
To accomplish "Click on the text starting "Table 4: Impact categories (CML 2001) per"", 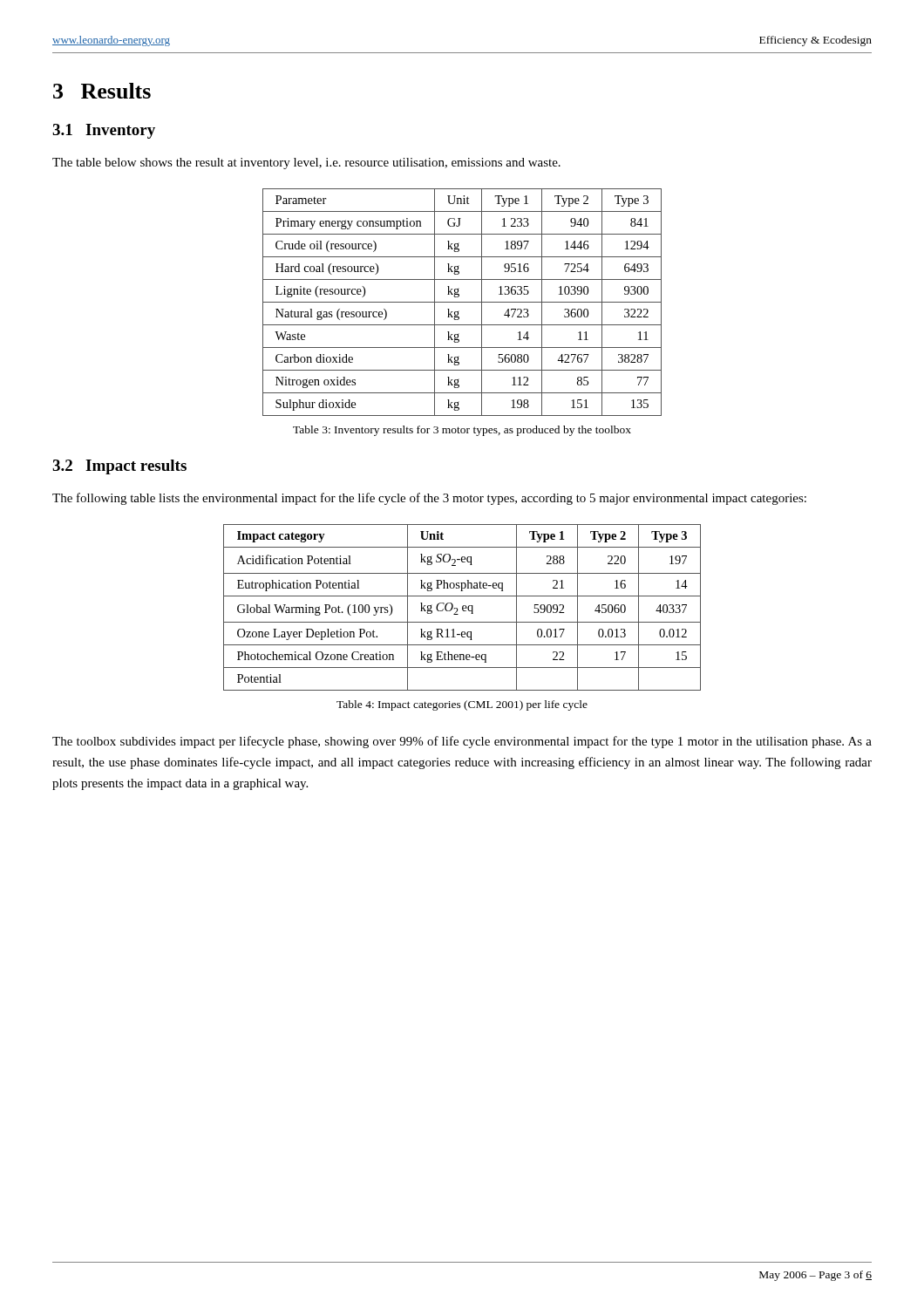I will click(x=462, y=704).
